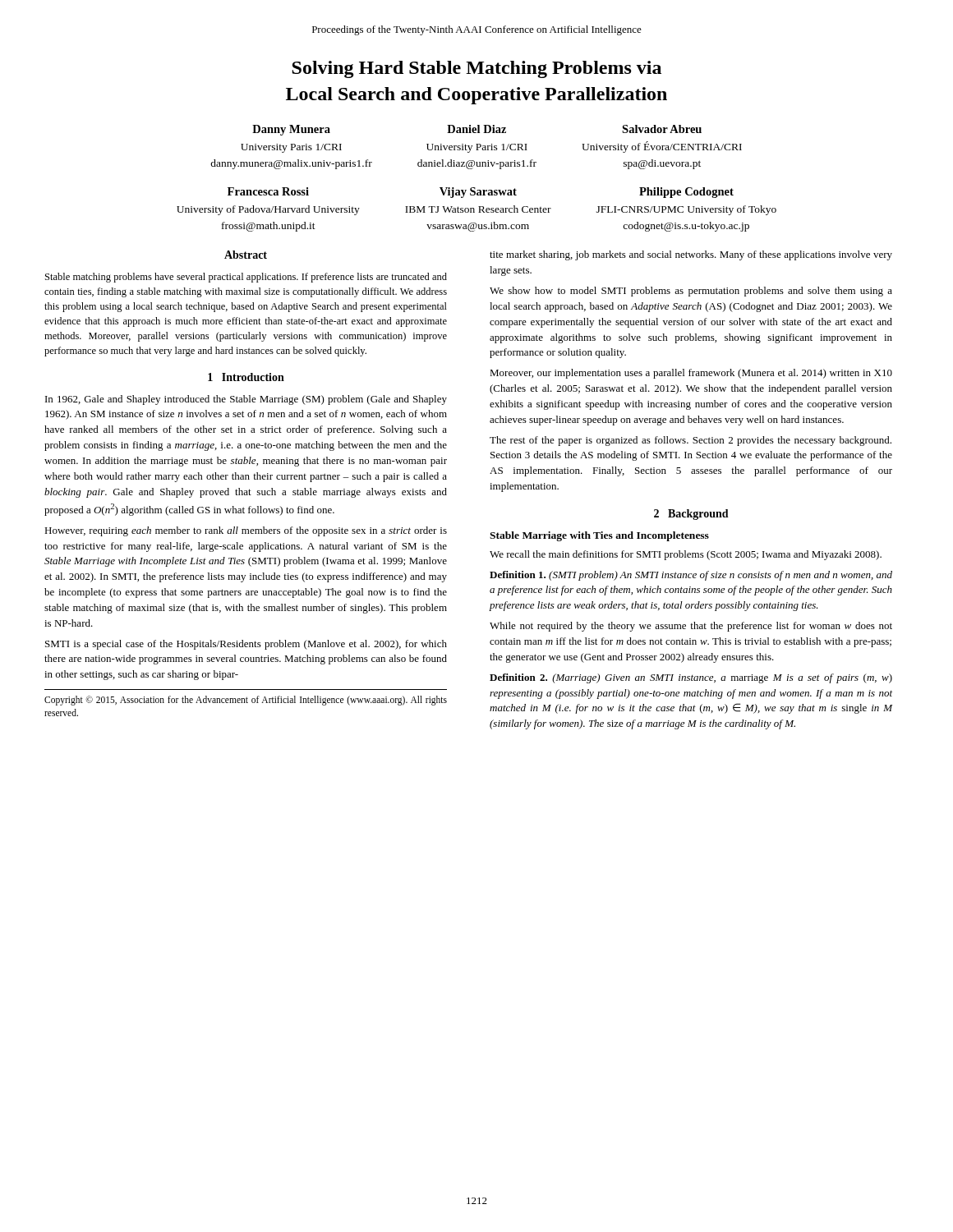Click the passage that begins "We recall the main"
This screenshot has height=1232, width=953.
[691, 555]
